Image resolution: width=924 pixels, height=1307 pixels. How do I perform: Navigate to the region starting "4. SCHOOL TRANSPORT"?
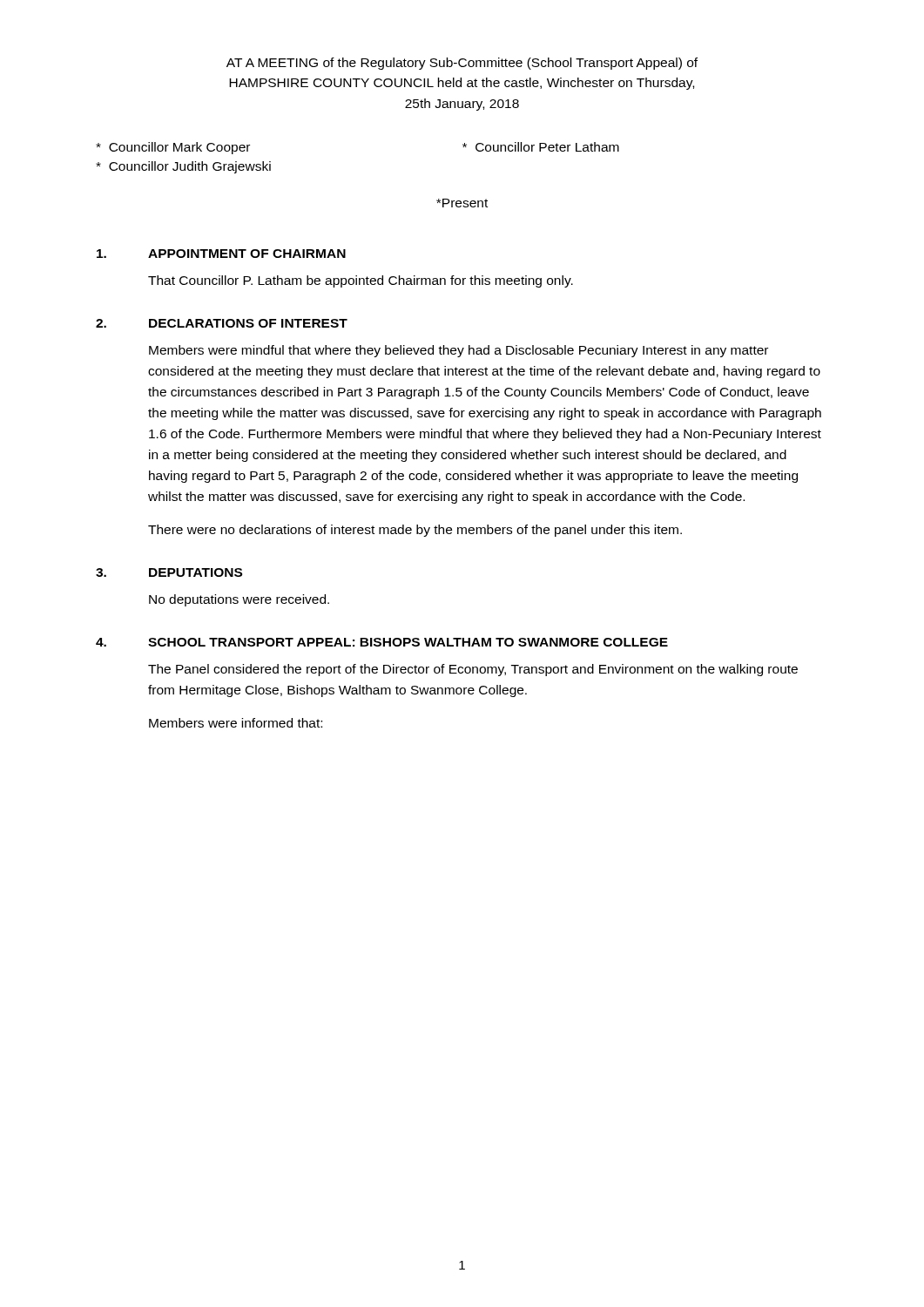(x=382, y=642)
